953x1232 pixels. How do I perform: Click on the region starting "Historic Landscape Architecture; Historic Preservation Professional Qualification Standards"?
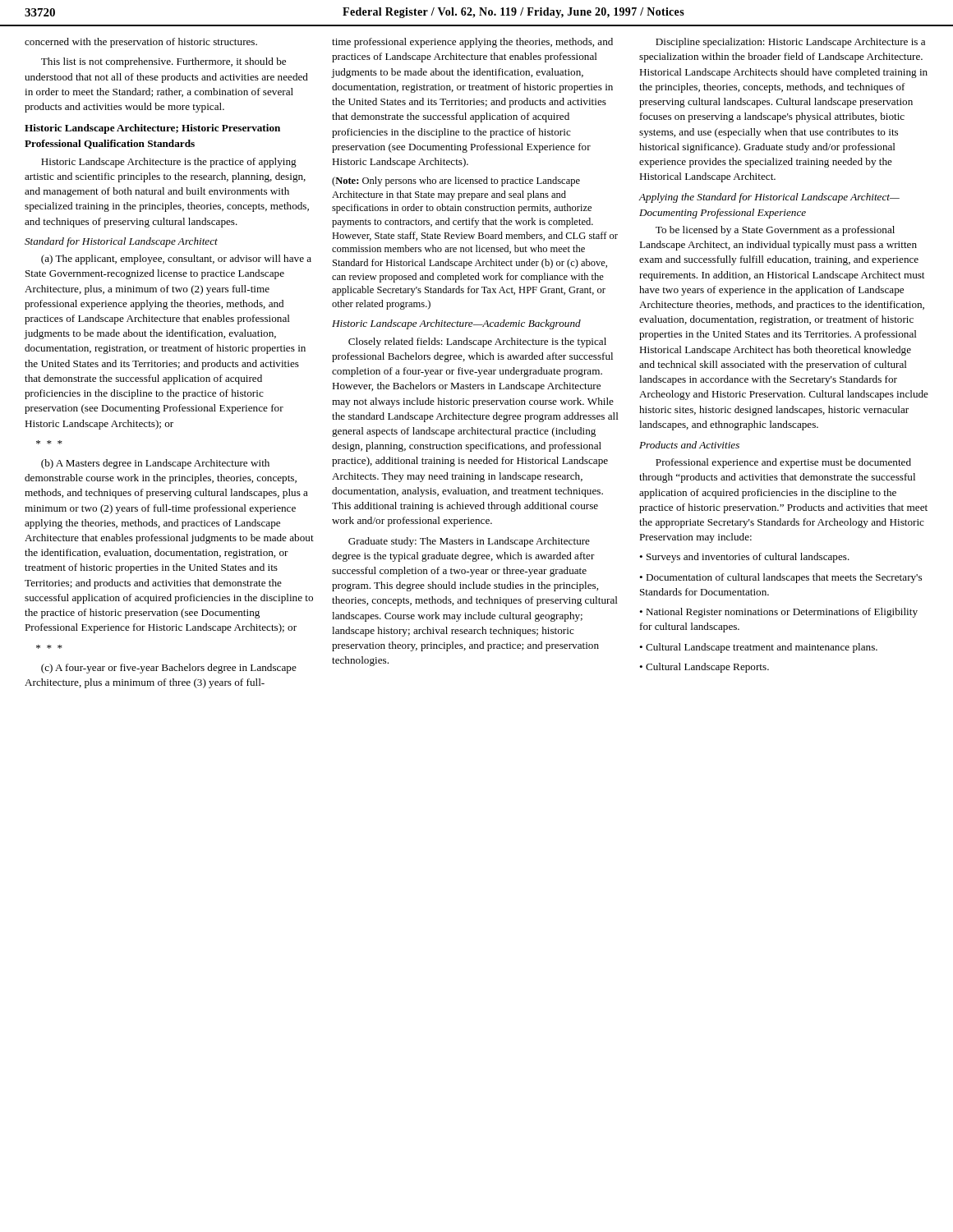point(169,136)
